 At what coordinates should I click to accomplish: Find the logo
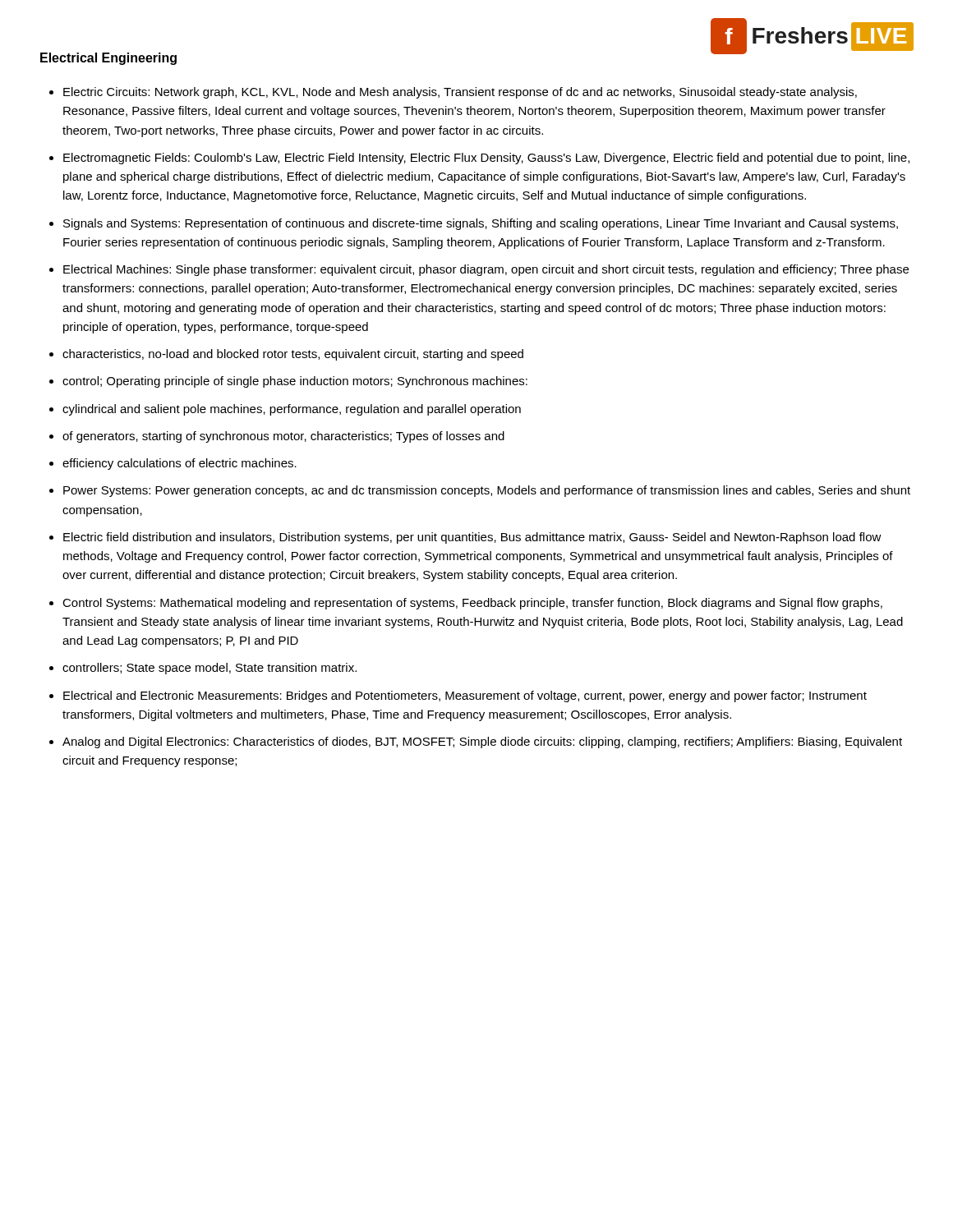pyautogui.click(x=812, y=36)
